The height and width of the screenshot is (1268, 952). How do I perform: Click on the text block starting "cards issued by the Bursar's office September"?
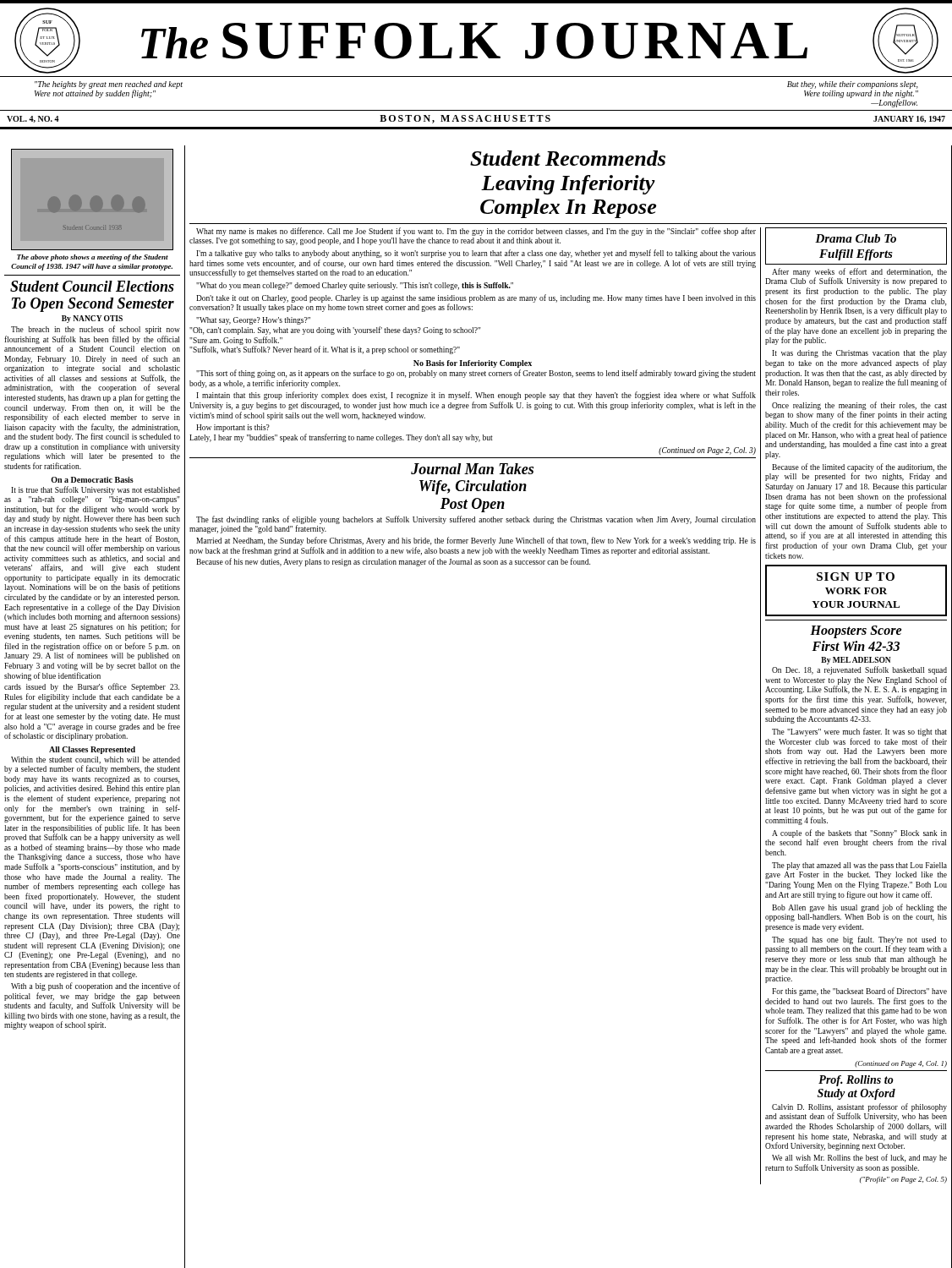(x=92, y=712)
